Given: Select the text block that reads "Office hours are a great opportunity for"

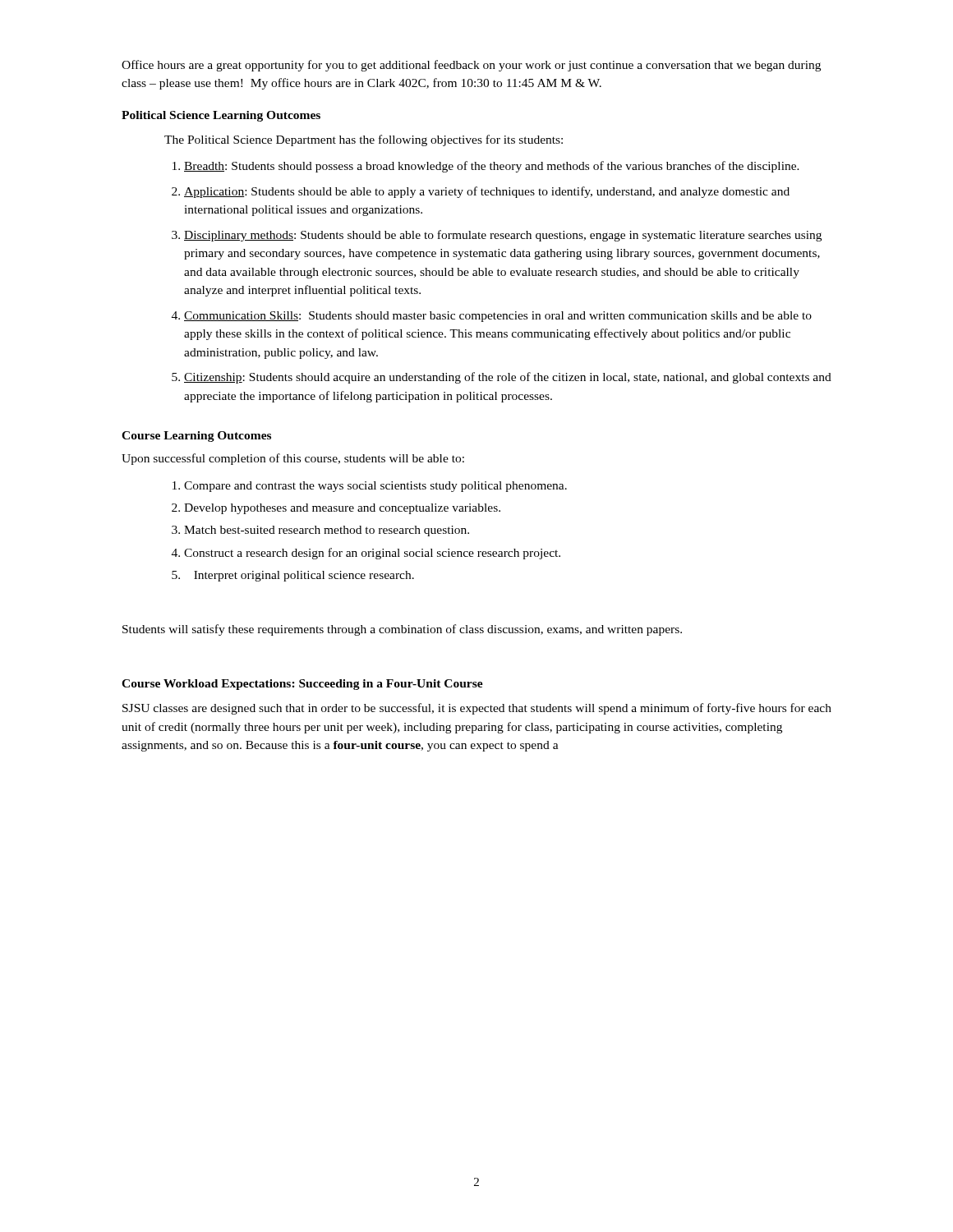Looking at the screenshot, I should click(471, 74).
